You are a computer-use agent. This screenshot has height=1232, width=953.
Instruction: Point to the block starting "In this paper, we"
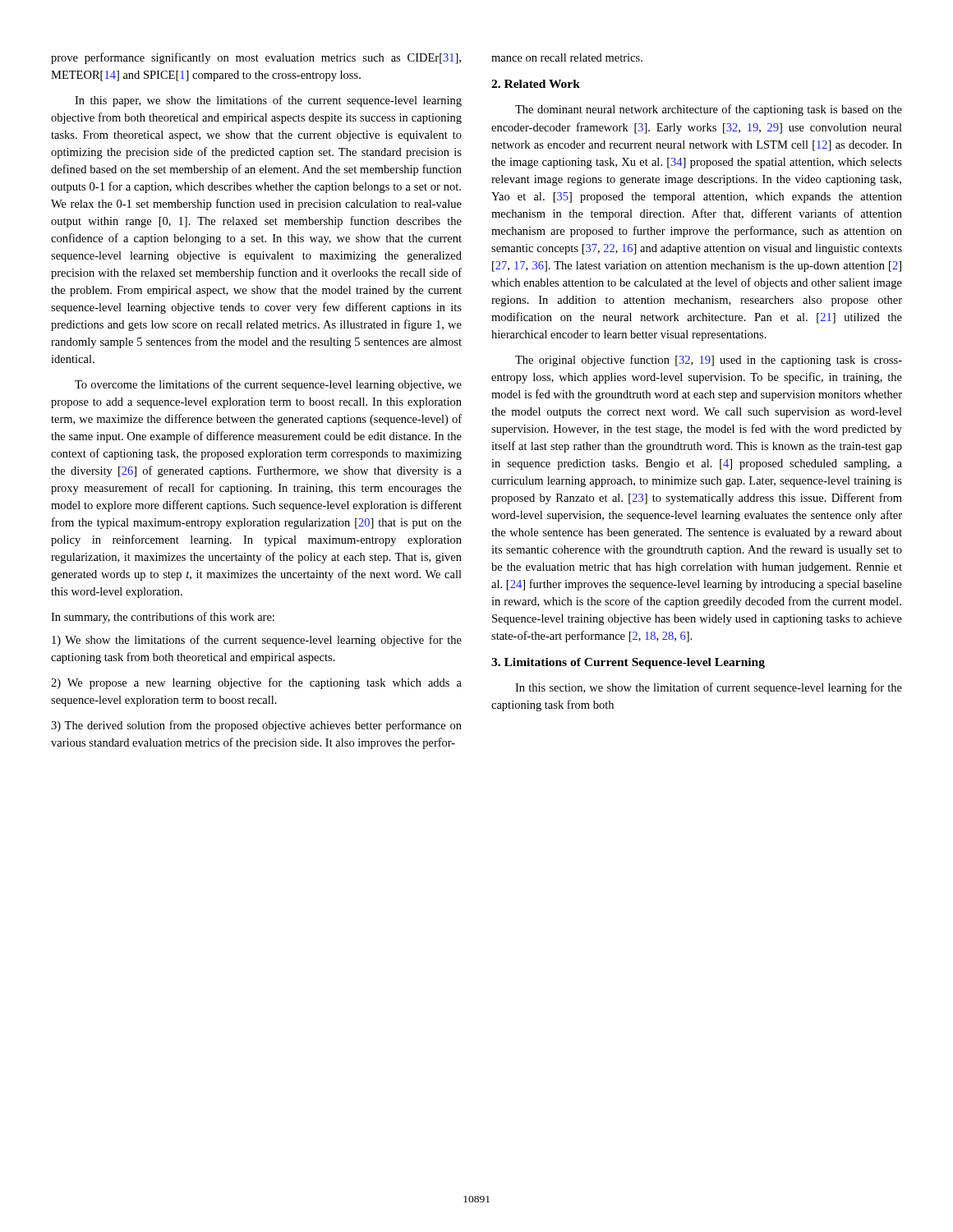coord(256,230)
